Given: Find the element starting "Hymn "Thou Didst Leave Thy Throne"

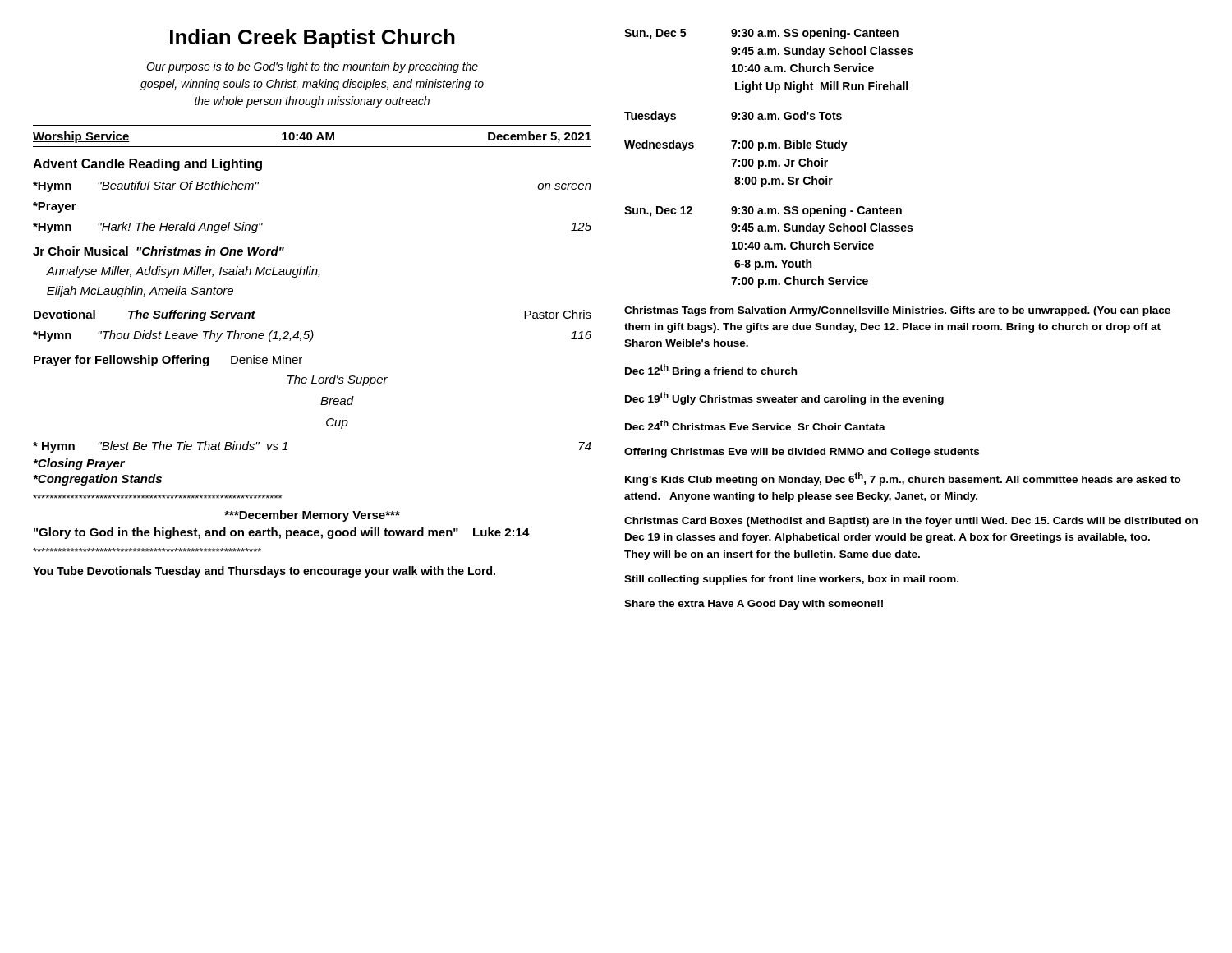Looking at the screenshot, I should [x=312, y=335].
